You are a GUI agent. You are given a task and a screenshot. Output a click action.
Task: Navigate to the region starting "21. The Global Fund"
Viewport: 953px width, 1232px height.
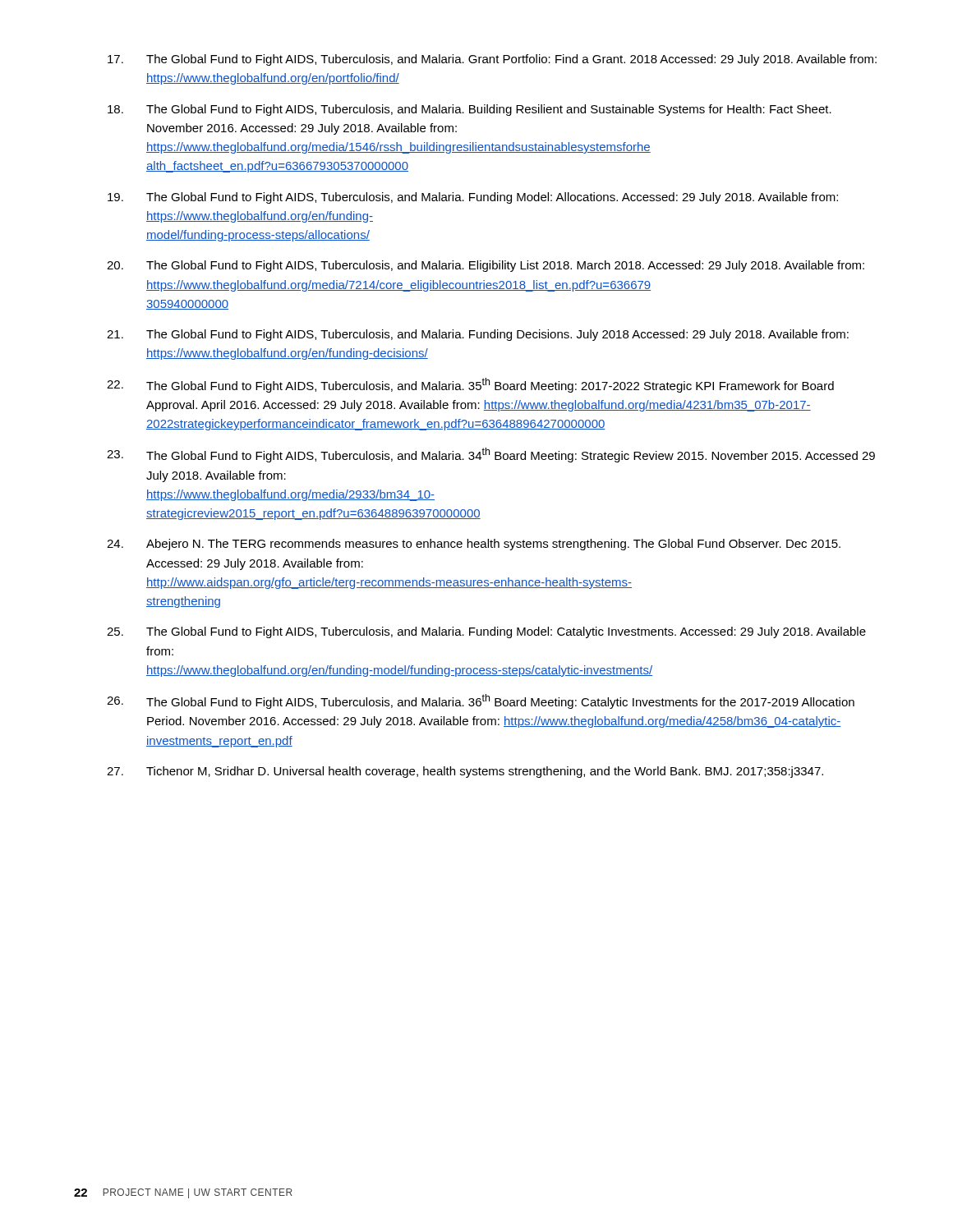493,343
